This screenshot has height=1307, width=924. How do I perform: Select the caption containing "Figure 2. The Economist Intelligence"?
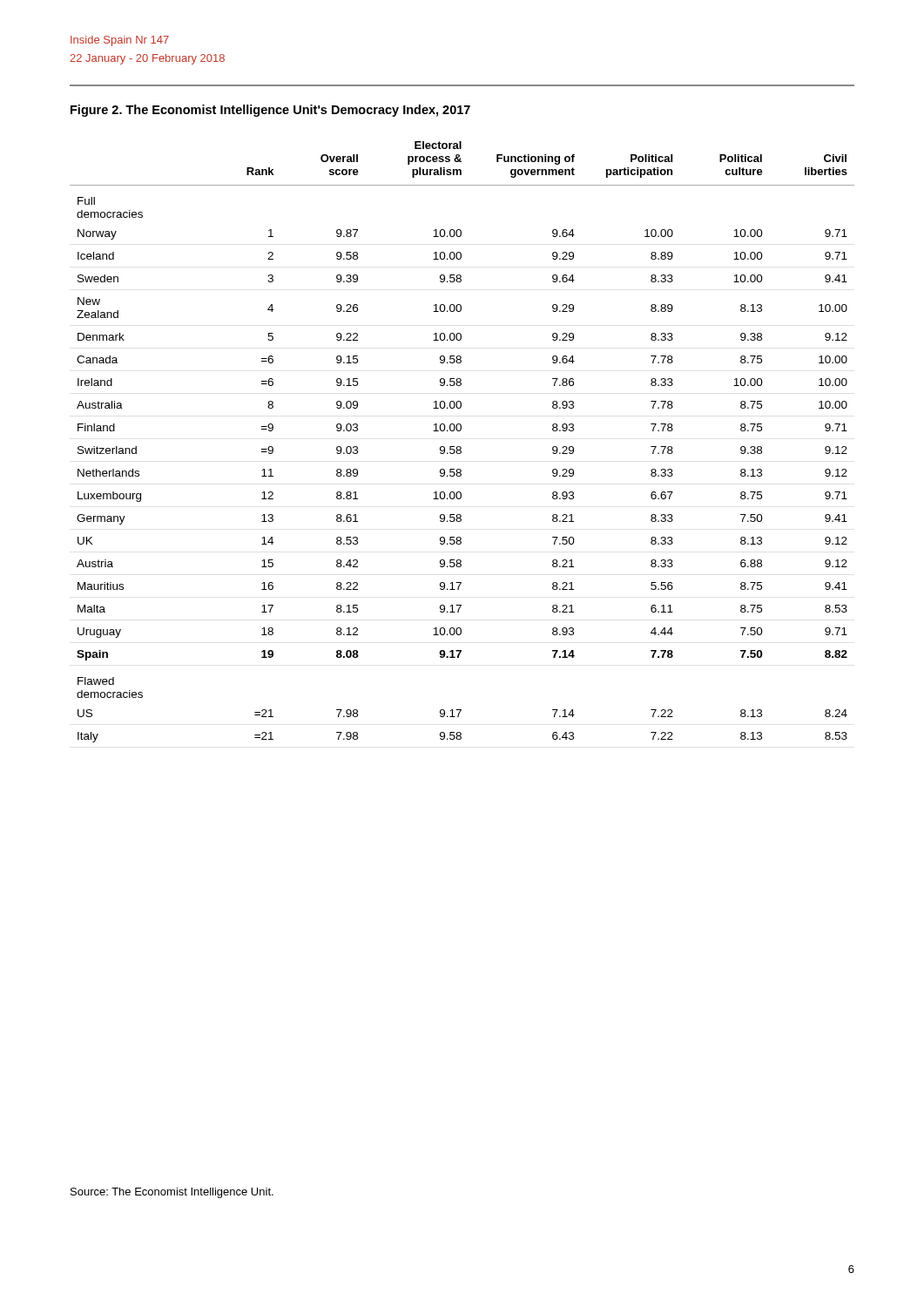pyautogui.click(x=270, y=110)
